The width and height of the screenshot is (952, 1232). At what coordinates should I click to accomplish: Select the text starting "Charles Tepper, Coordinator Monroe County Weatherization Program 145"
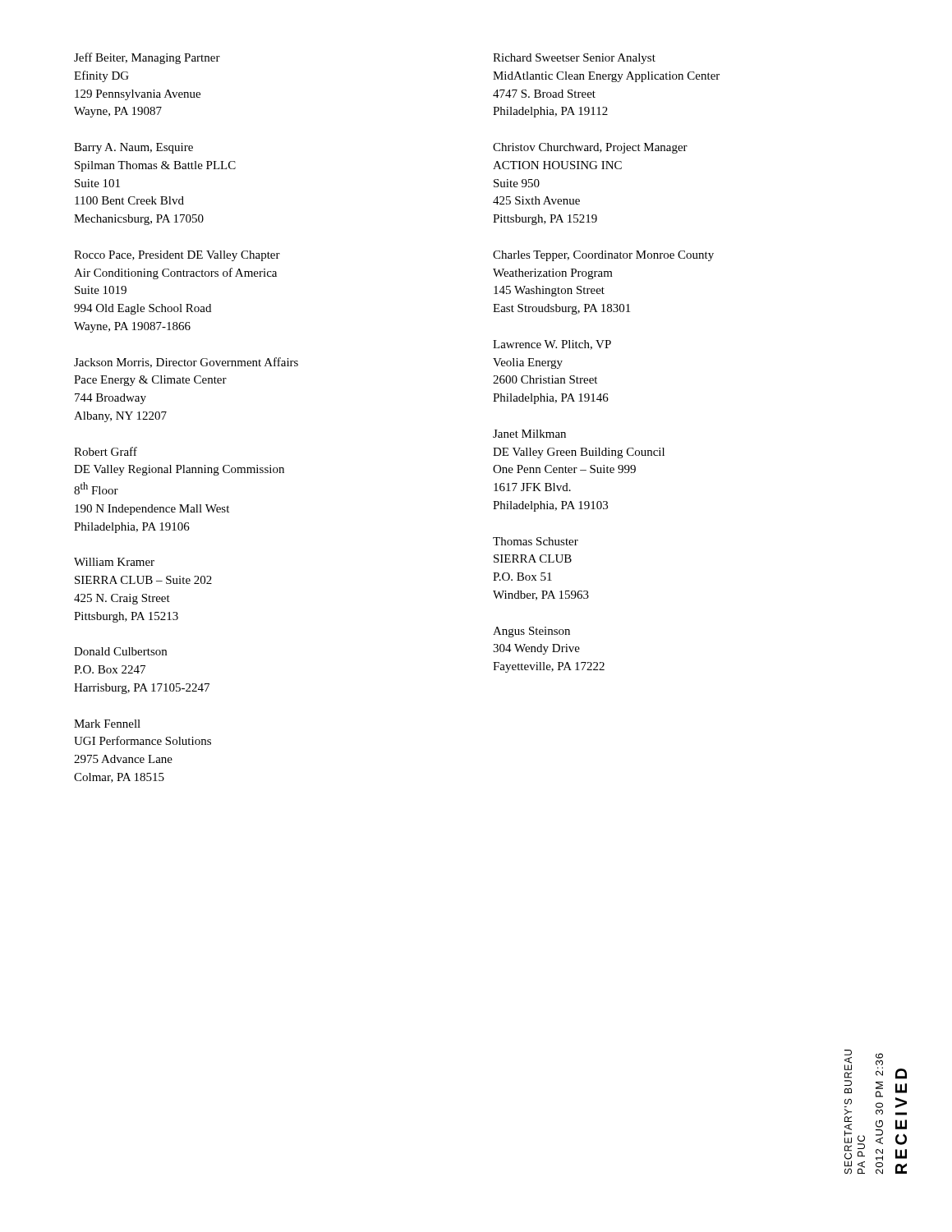[603, 256]
